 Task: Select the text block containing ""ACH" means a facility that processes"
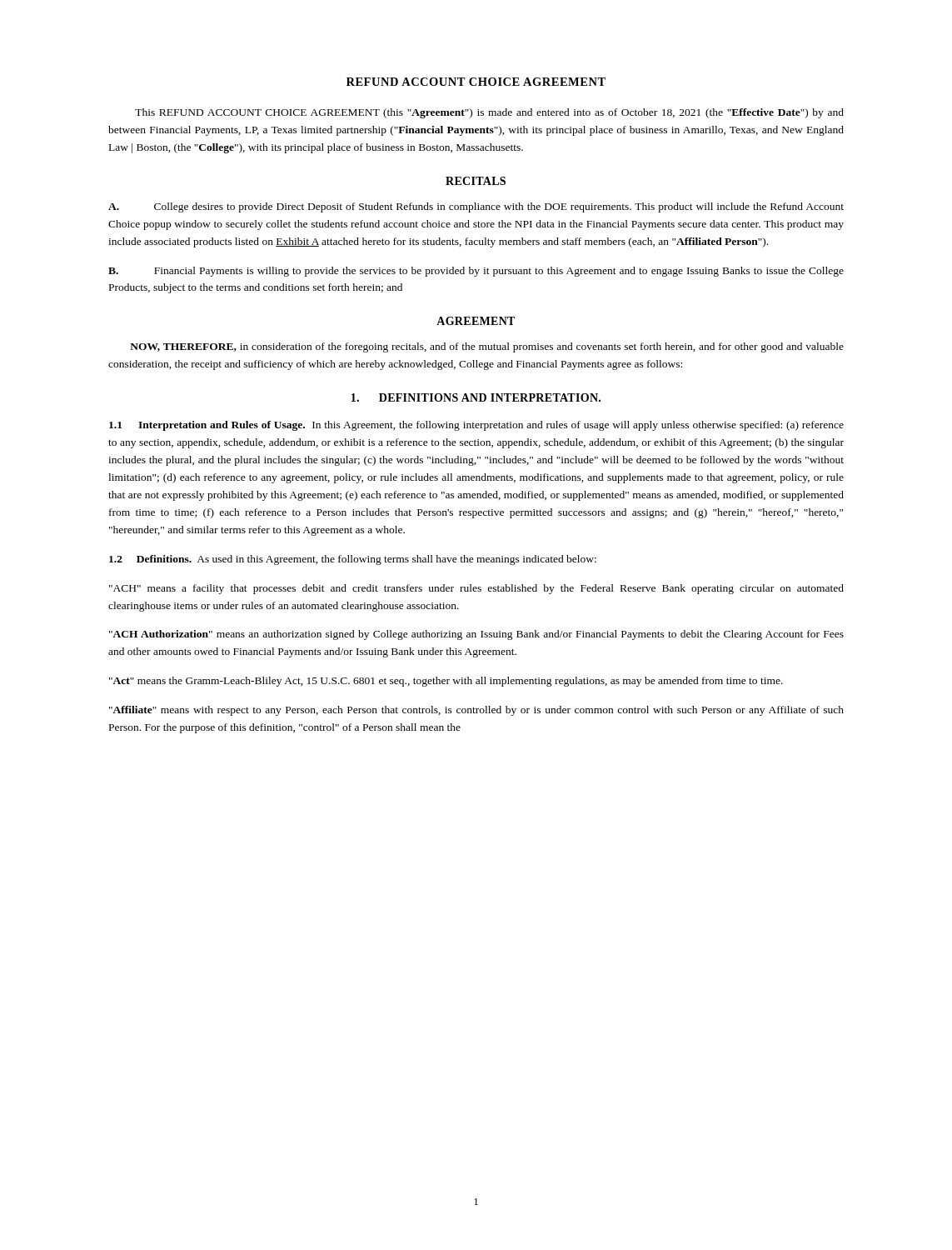point(476,596)
